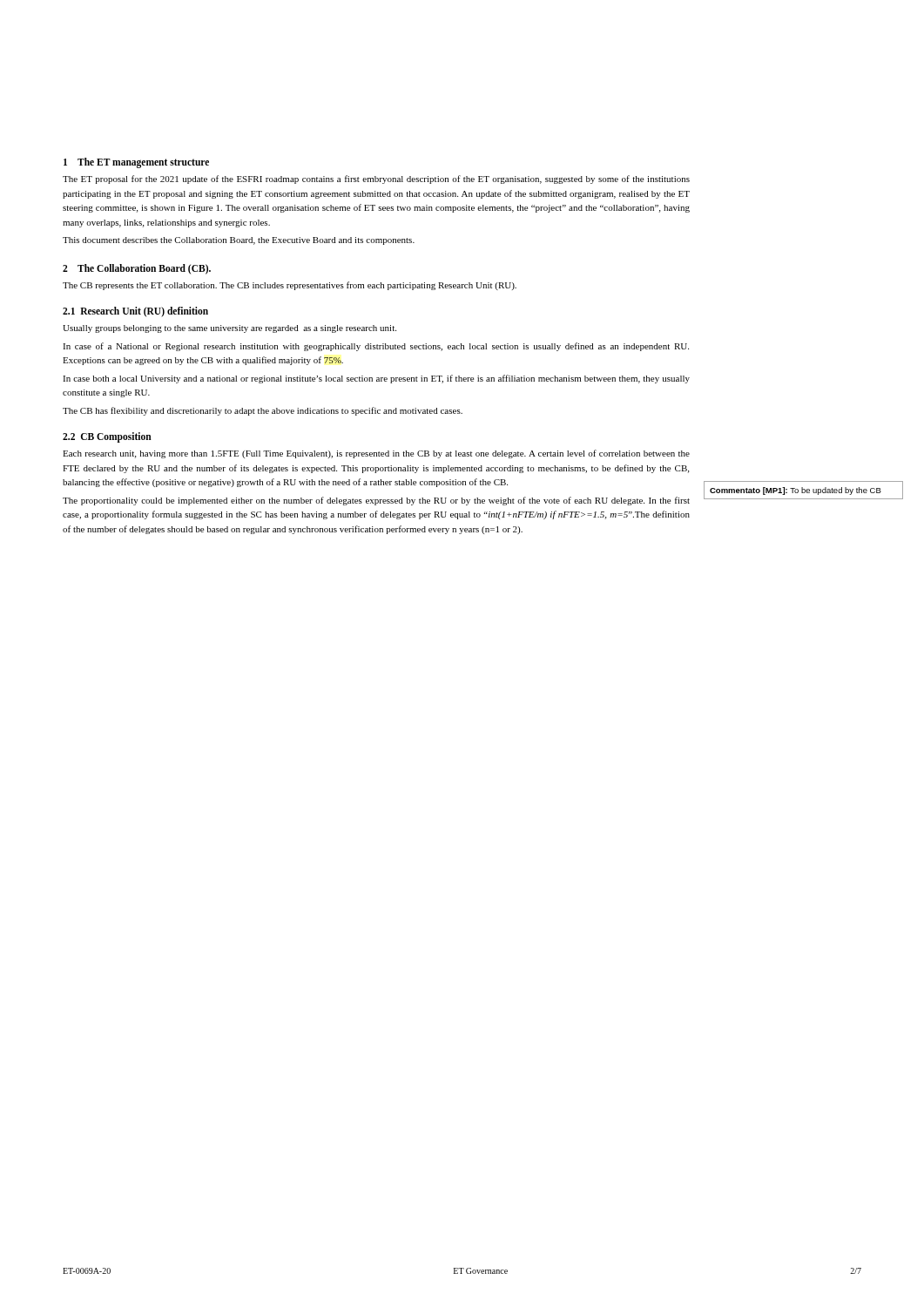Click the passage that begins "This document describes"
Viewport: 924px width, 1307px height.
pos(239,240)
